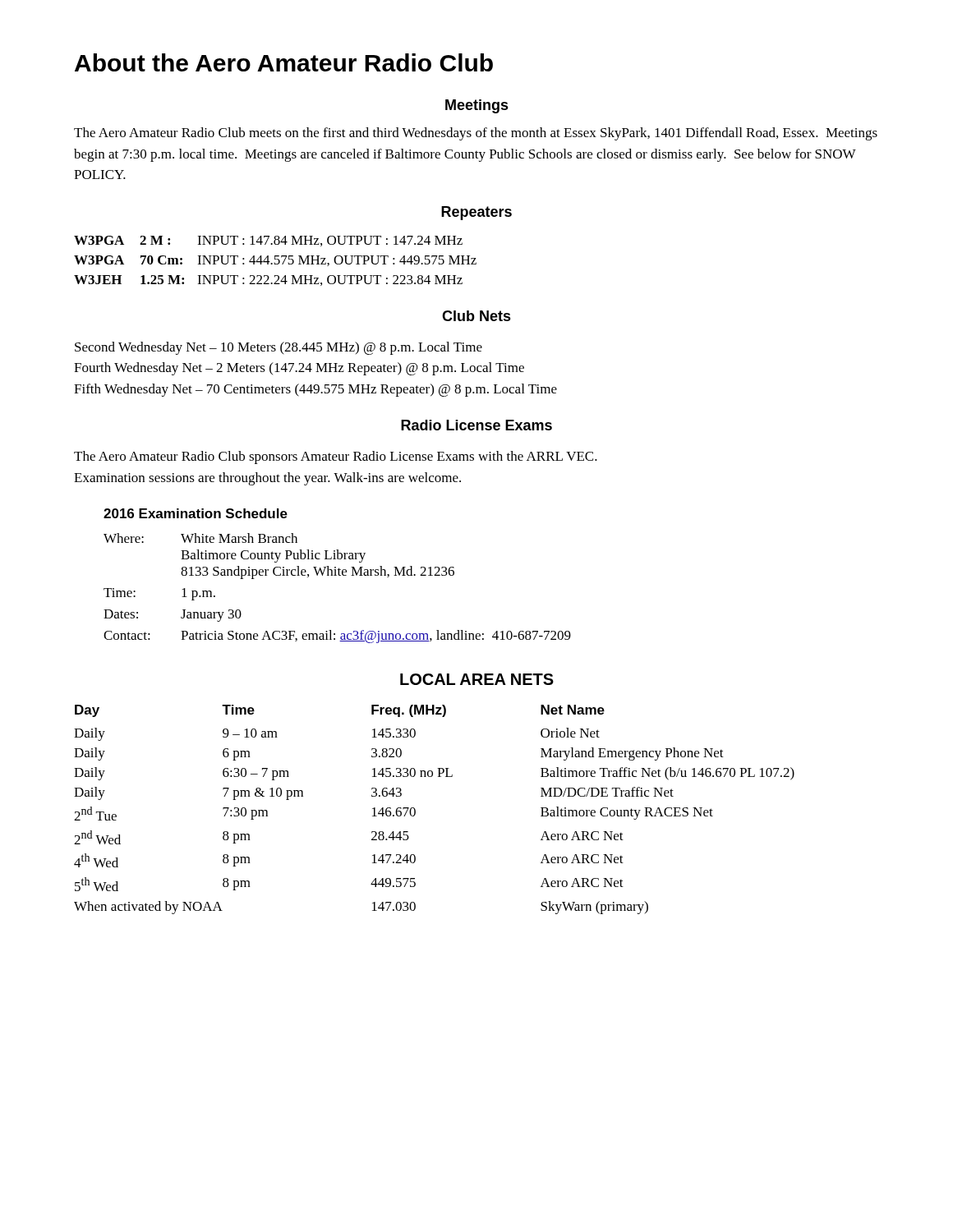Image resolution: width=953 pixels, height=1232 pixels.
Task: Find the text block starting "Radio License Exams"
Action: click(476, 426)
